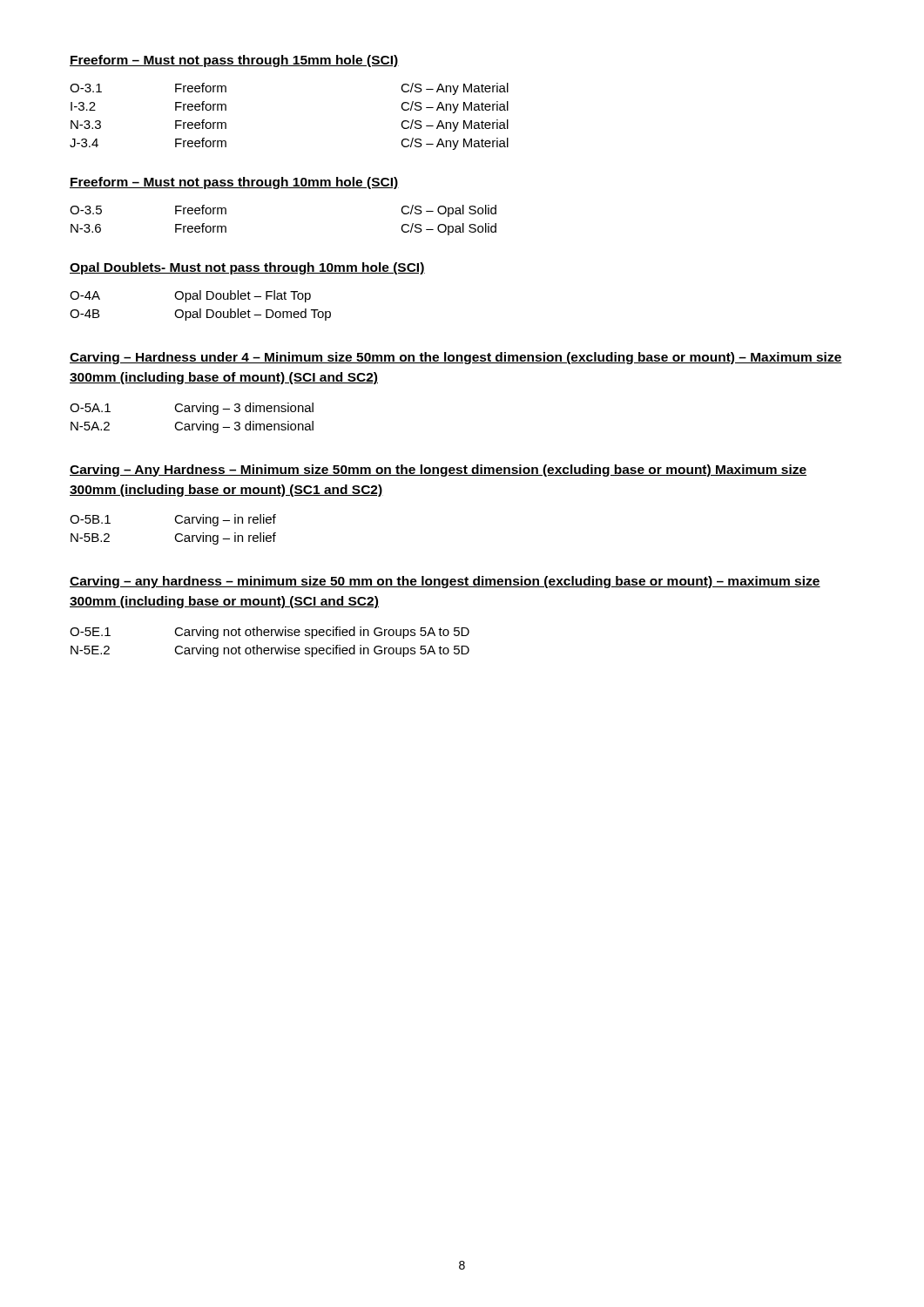Locate the block of text that opens with "O-5E.1 Carving not otherwise"

click(462, 631)
